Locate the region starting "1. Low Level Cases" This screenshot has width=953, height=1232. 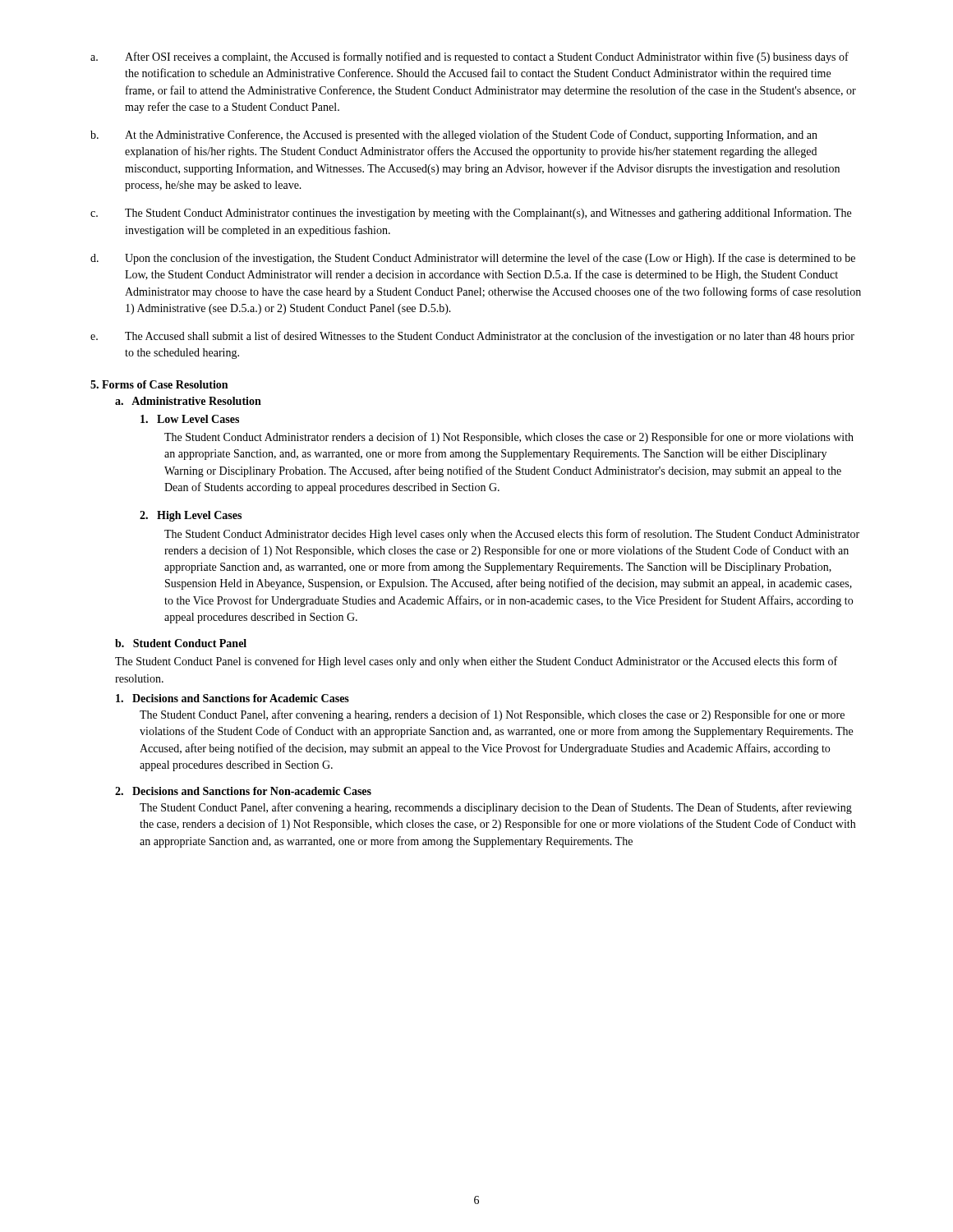pyautogui.click(x=190, y=419)
